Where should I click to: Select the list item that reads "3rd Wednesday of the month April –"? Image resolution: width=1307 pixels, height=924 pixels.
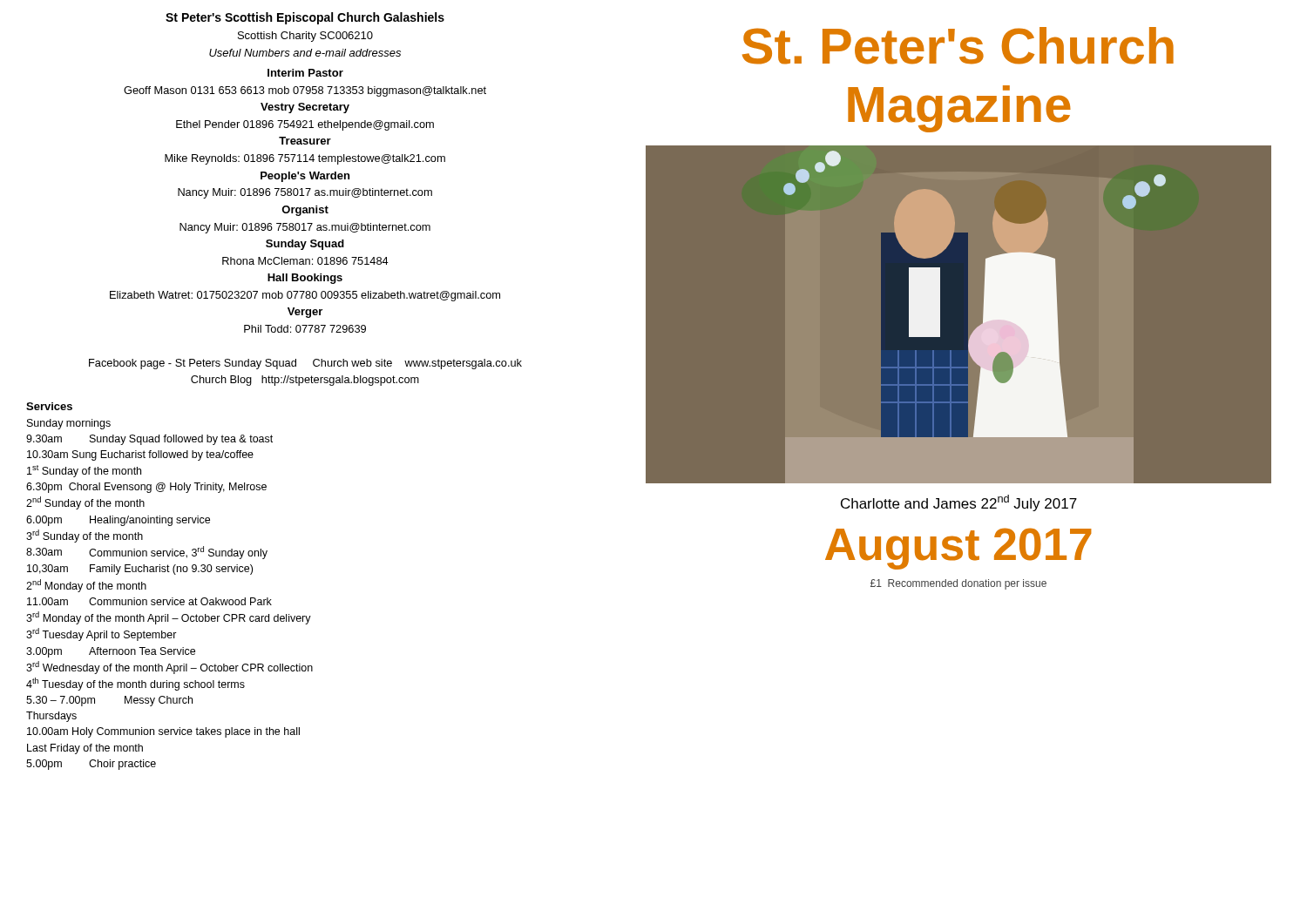point(170,667)
